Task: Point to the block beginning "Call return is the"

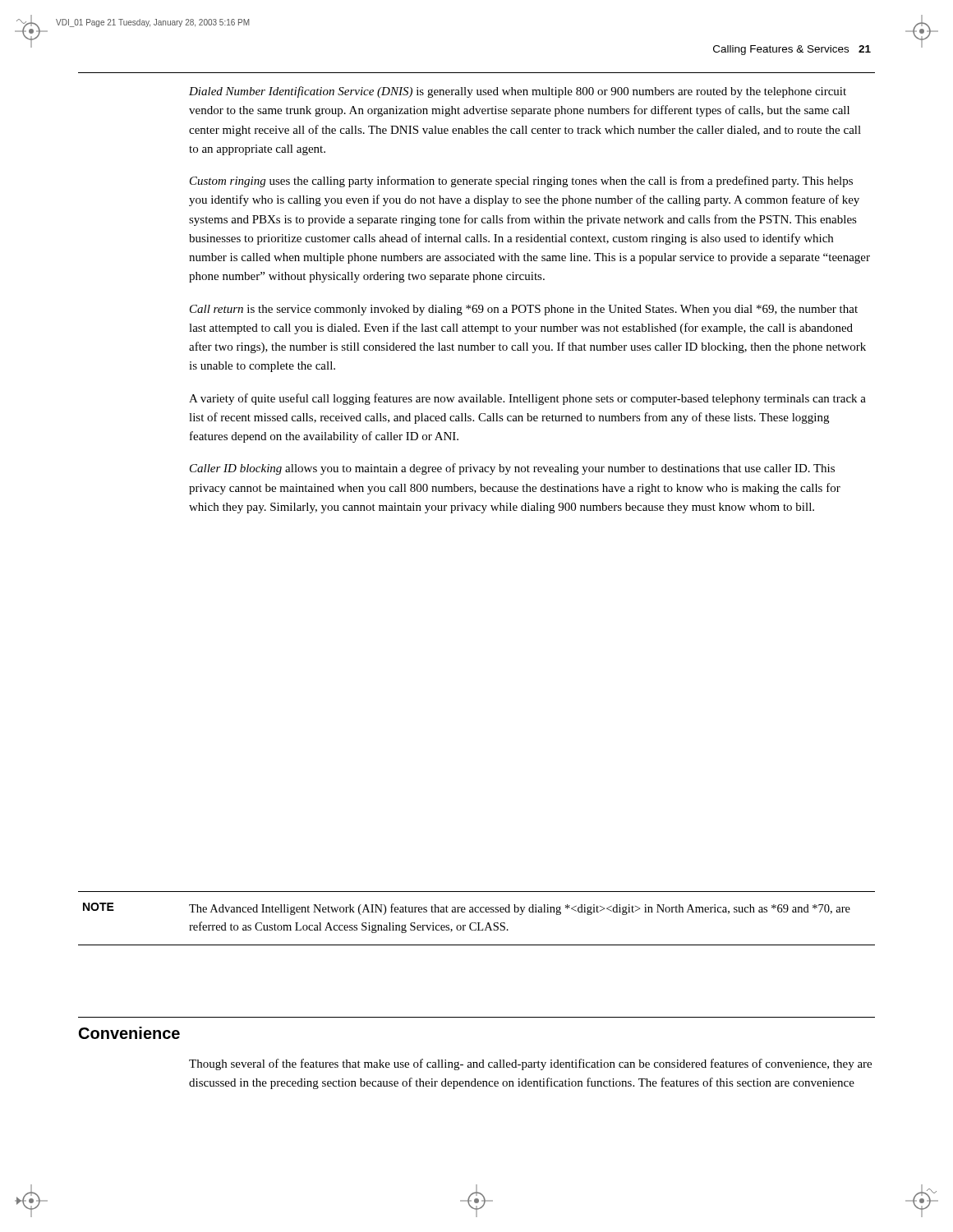Action: 528,337
